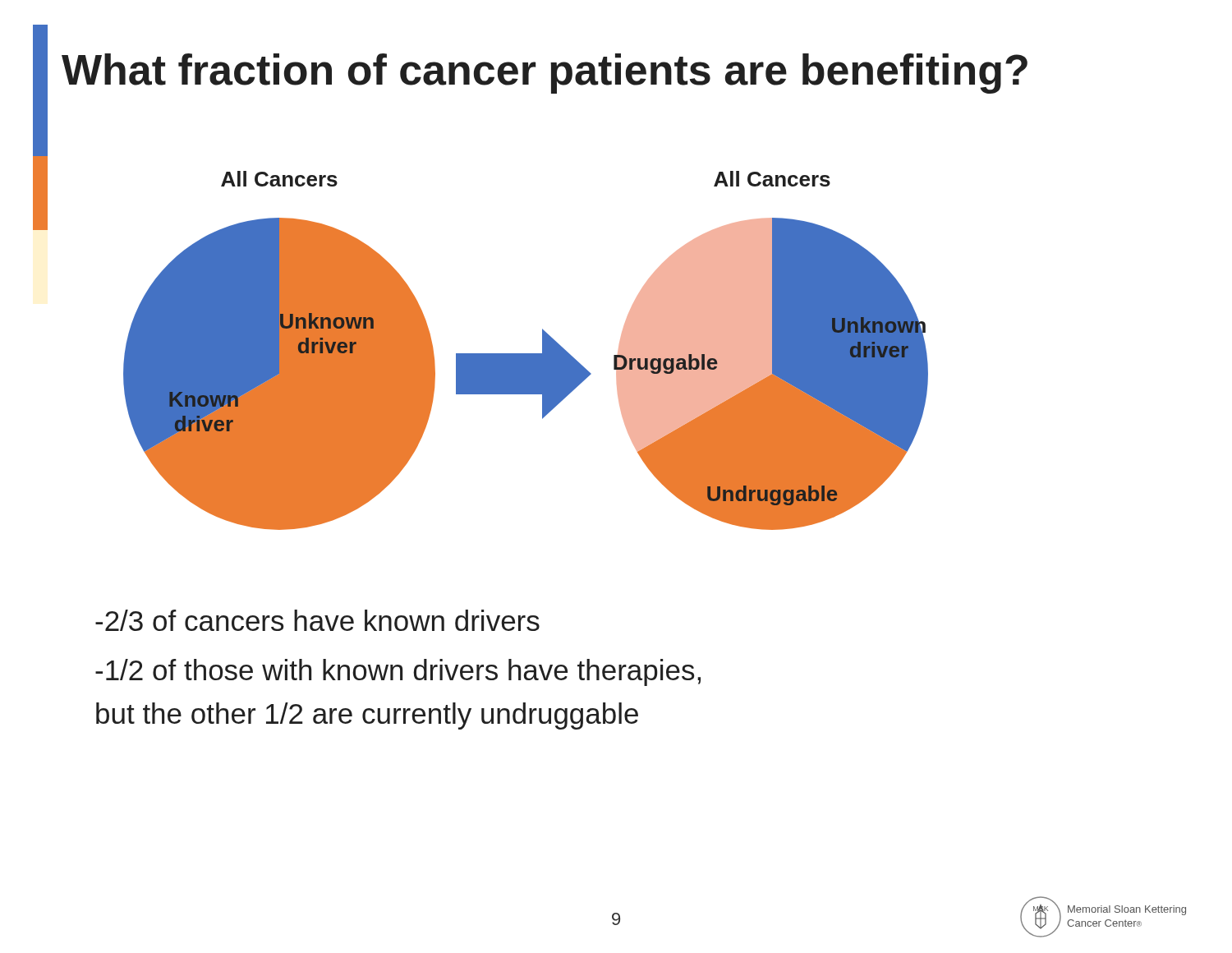Viewport: 1232px width, 953px height.
Task: Locate the list item that says "-2/3 of cancers"
Action: point(317,621)
